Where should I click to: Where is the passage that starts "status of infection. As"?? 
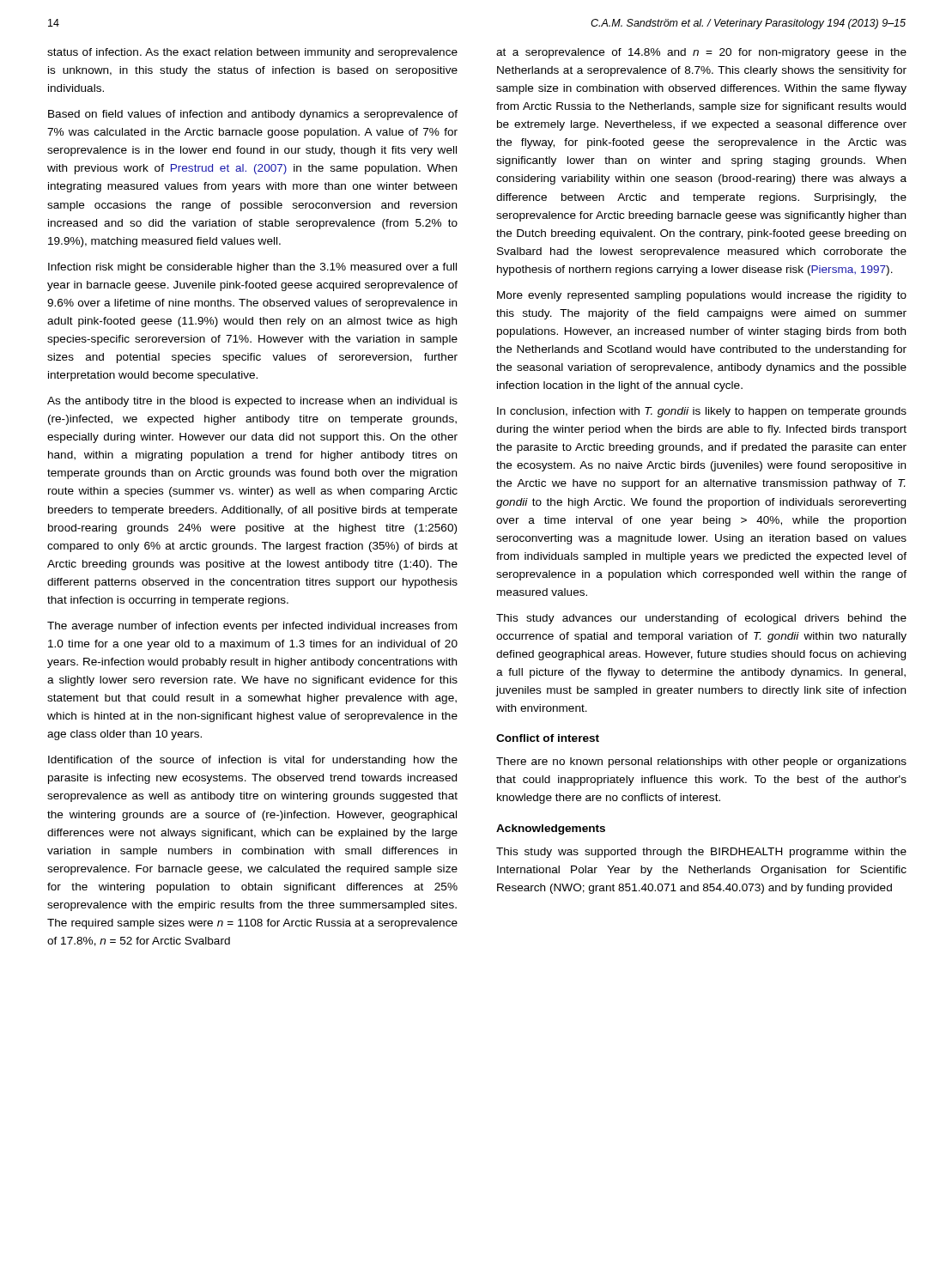coord(252,70)
